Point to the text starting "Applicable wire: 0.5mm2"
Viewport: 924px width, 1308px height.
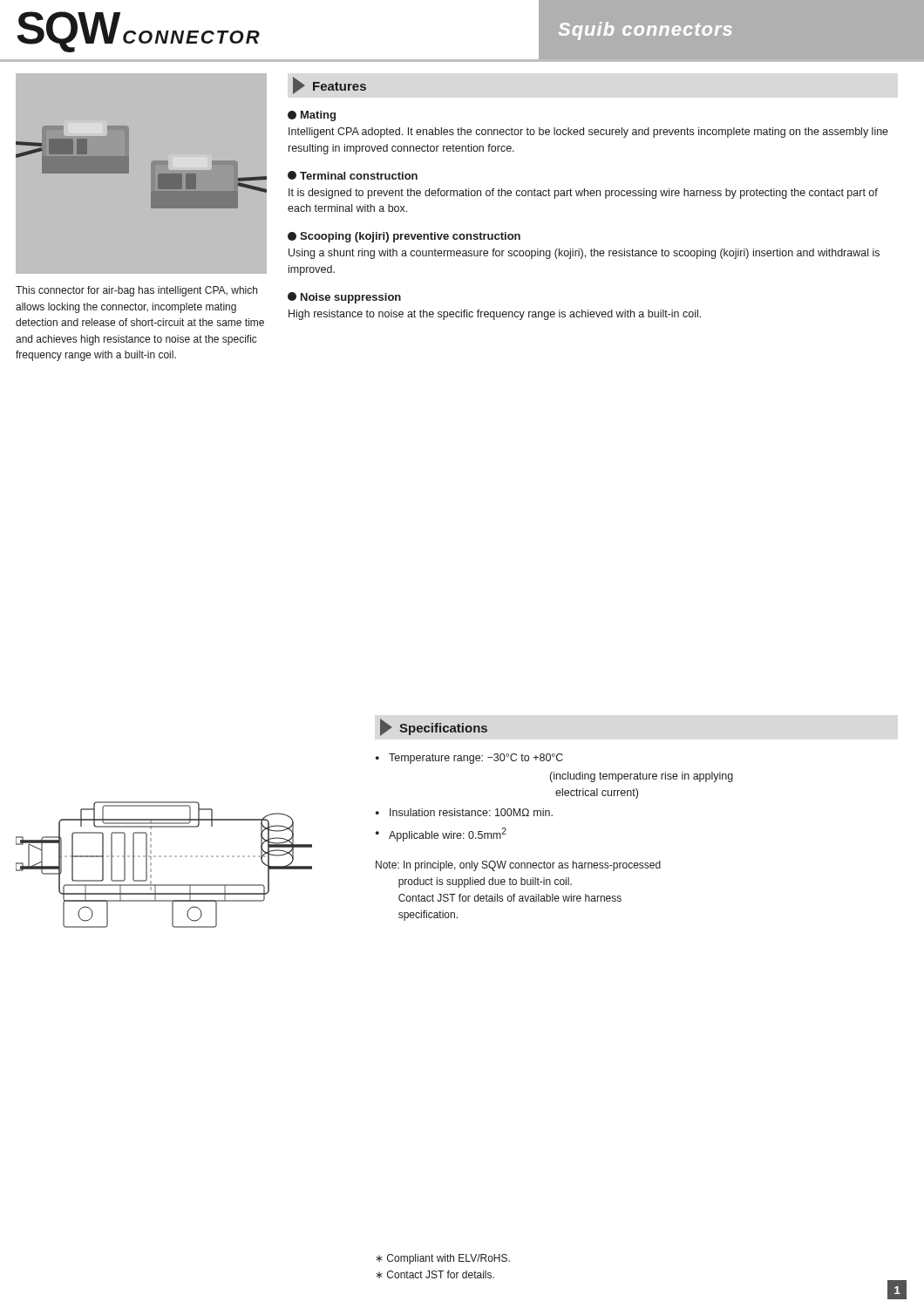(x=448, y=834)
